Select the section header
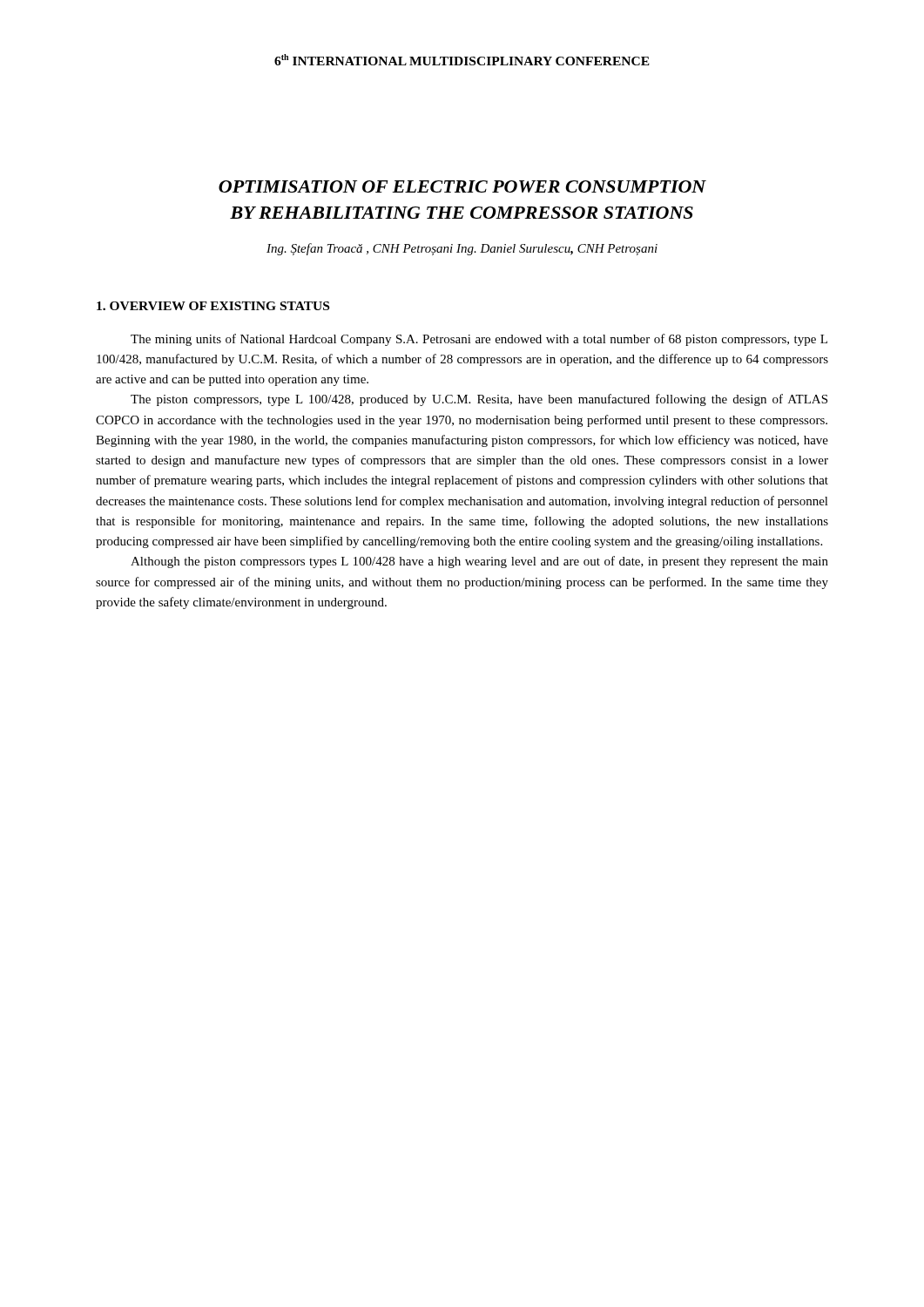Screen dimensions: 1307x924 click(x=462, y=305)
